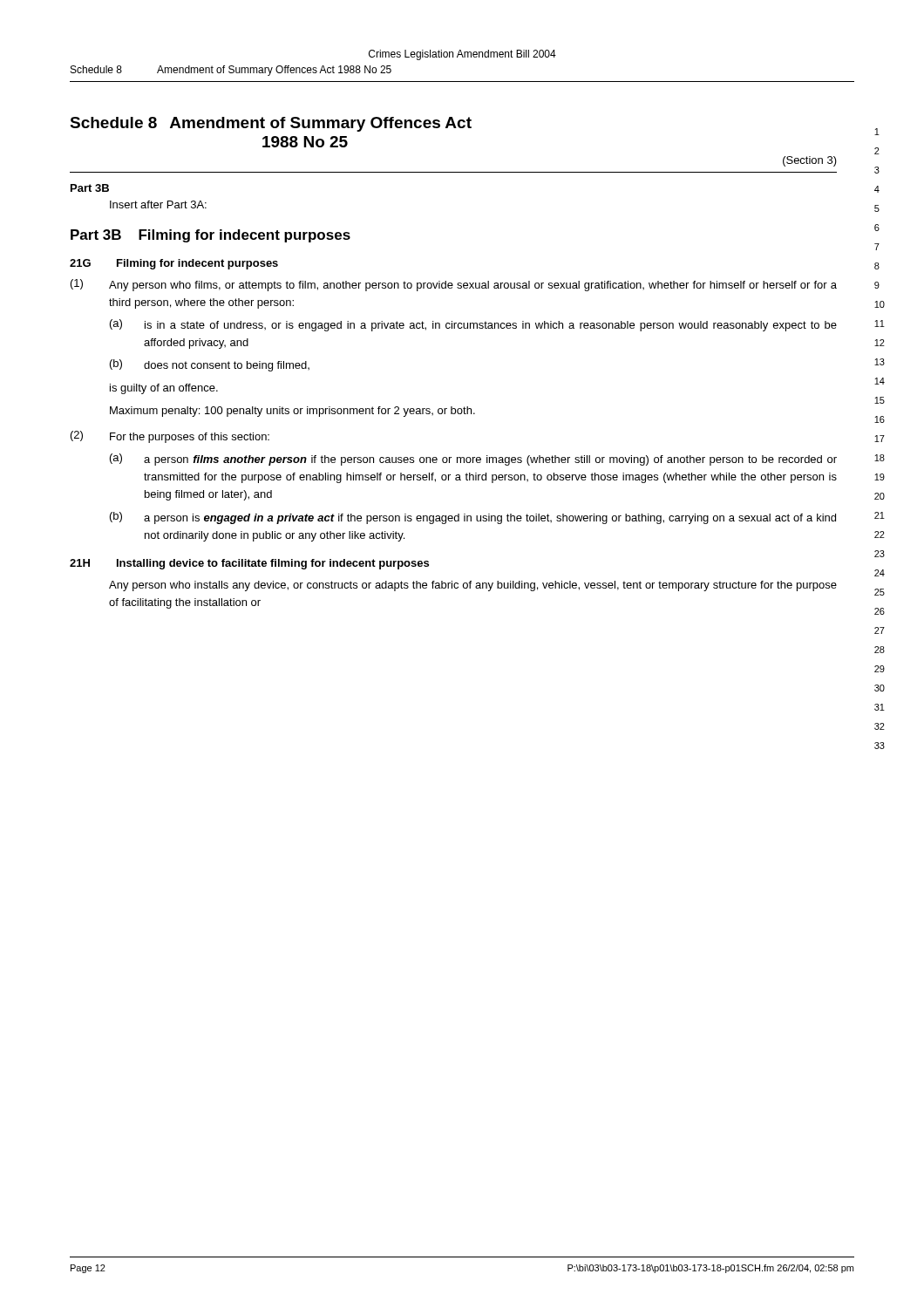Click on the passage starting "21H Installing device to facilitate"
This screenshot has width=924, height=1308.
(250, 563)
